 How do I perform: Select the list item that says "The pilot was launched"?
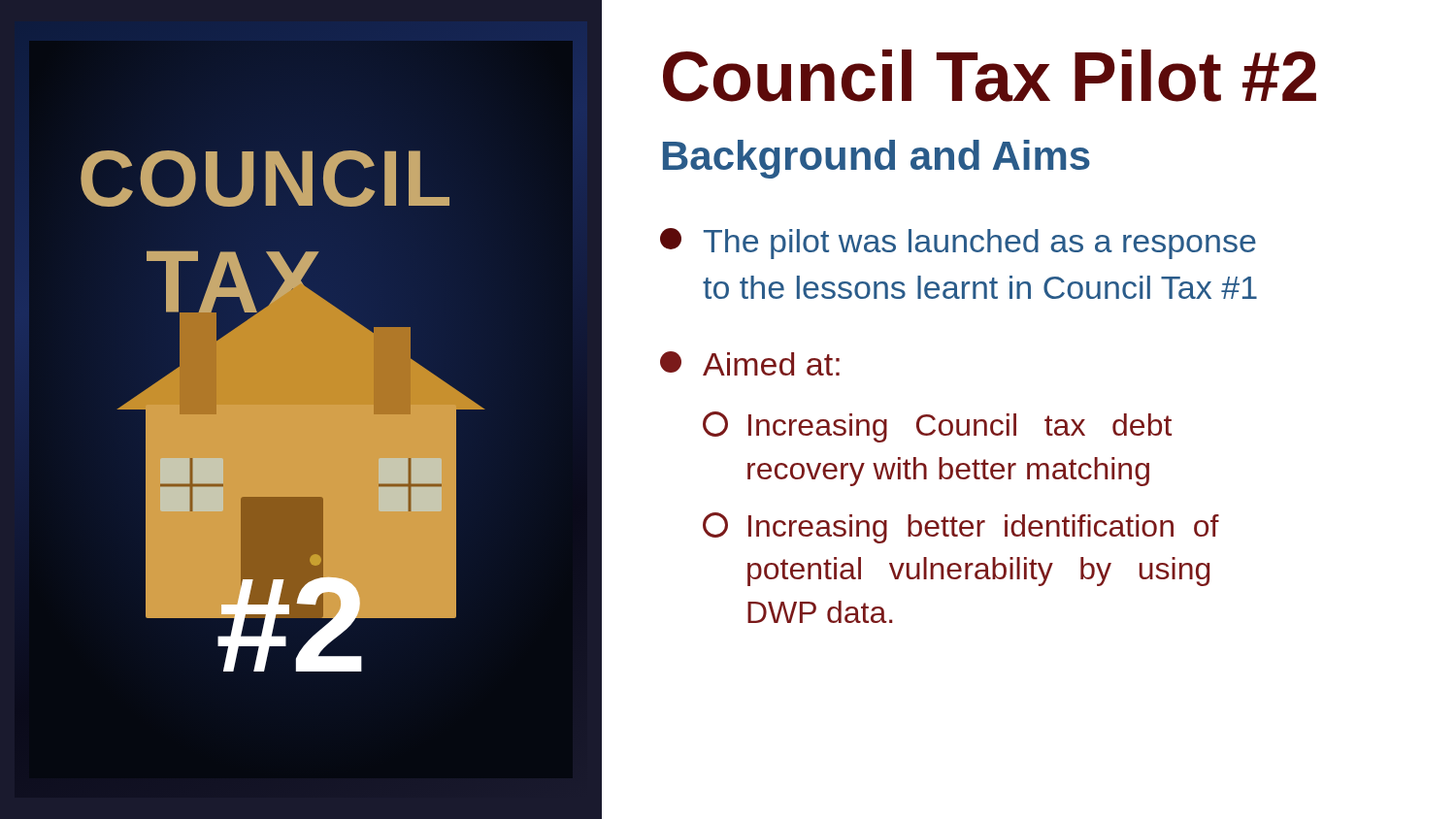click(1029, 265)
